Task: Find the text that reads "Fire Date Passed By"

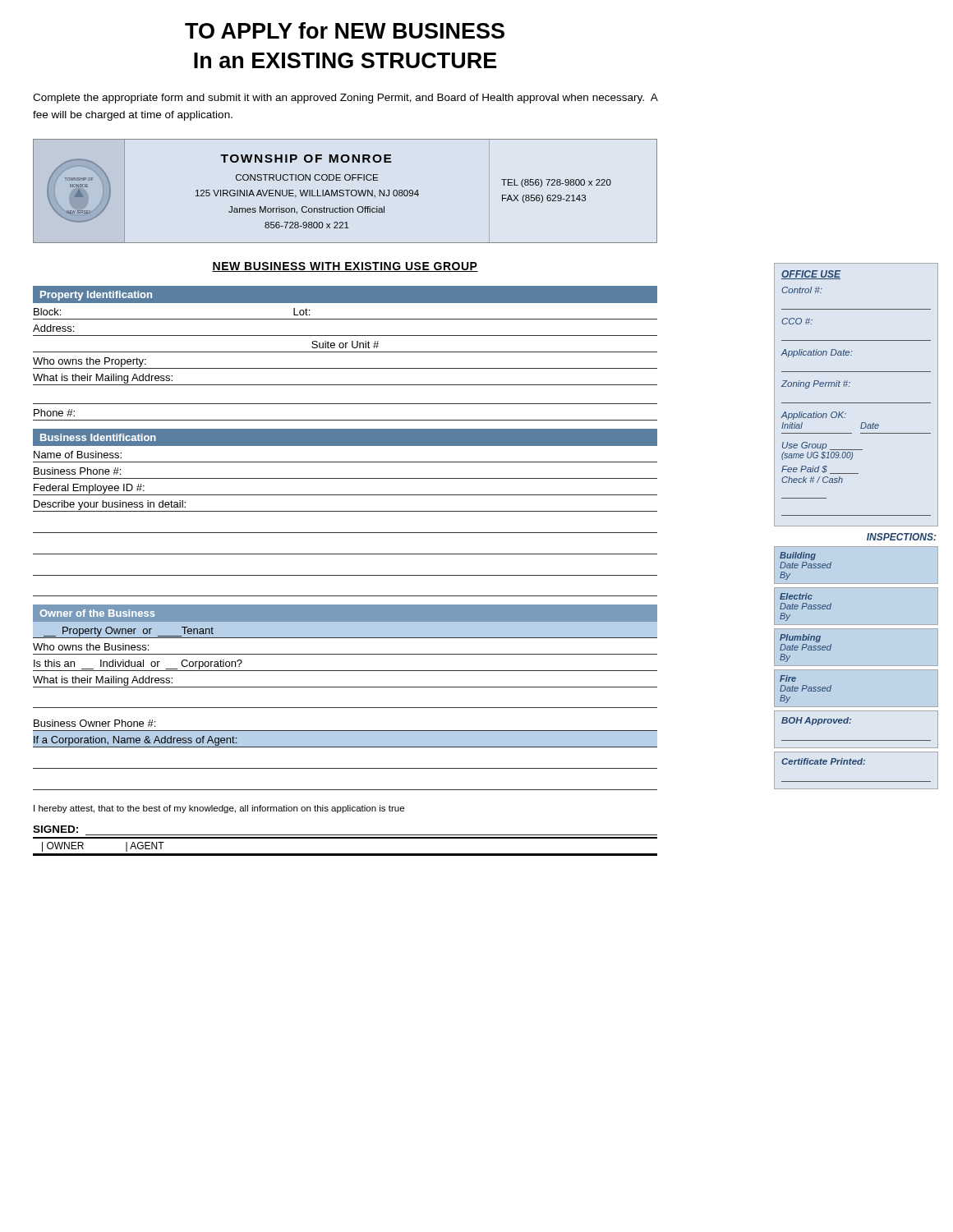Action: click(x=788, y=678)
